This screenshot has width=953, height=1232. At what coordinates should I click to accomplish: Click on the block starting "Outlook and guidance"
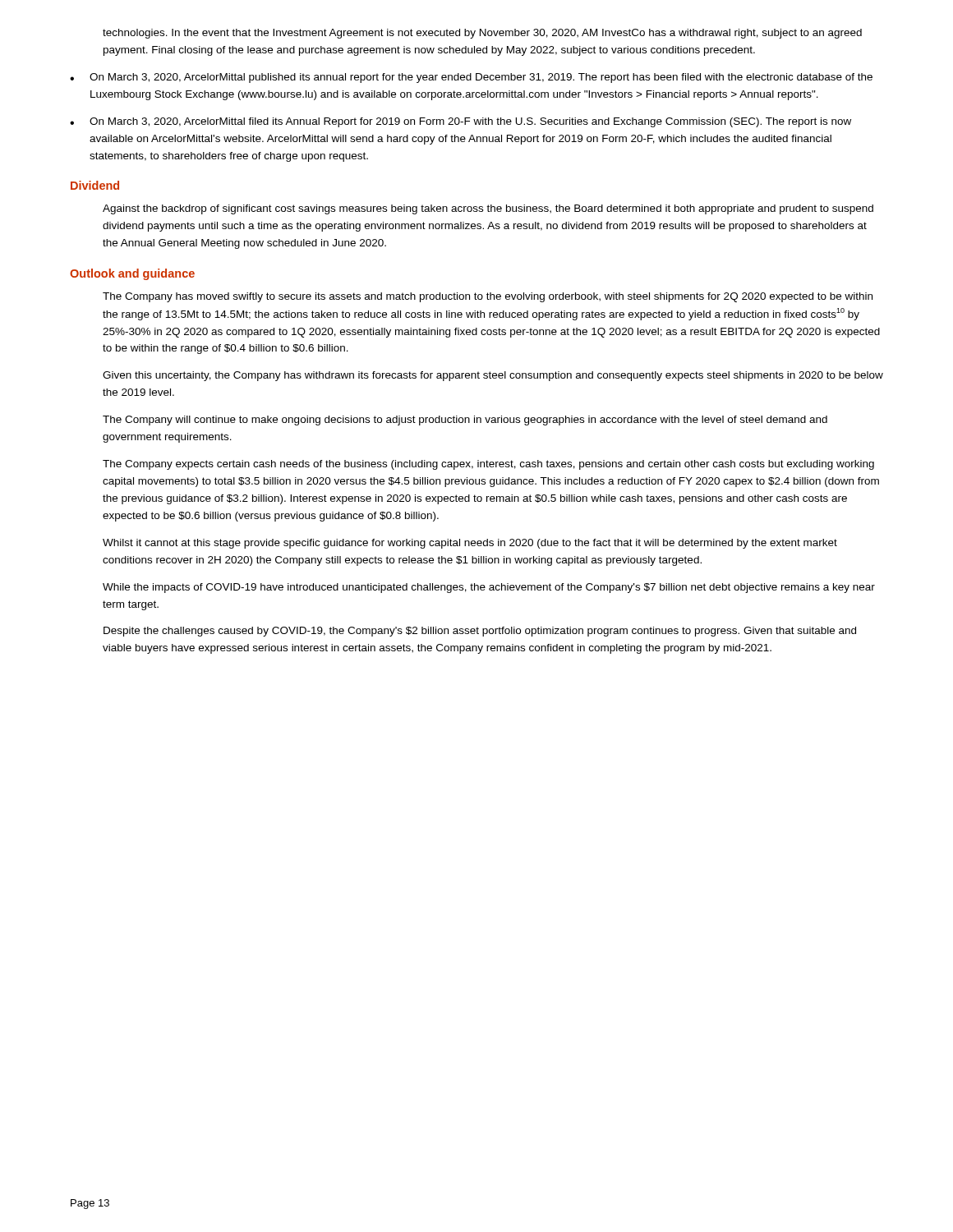[x=132, y=274]
